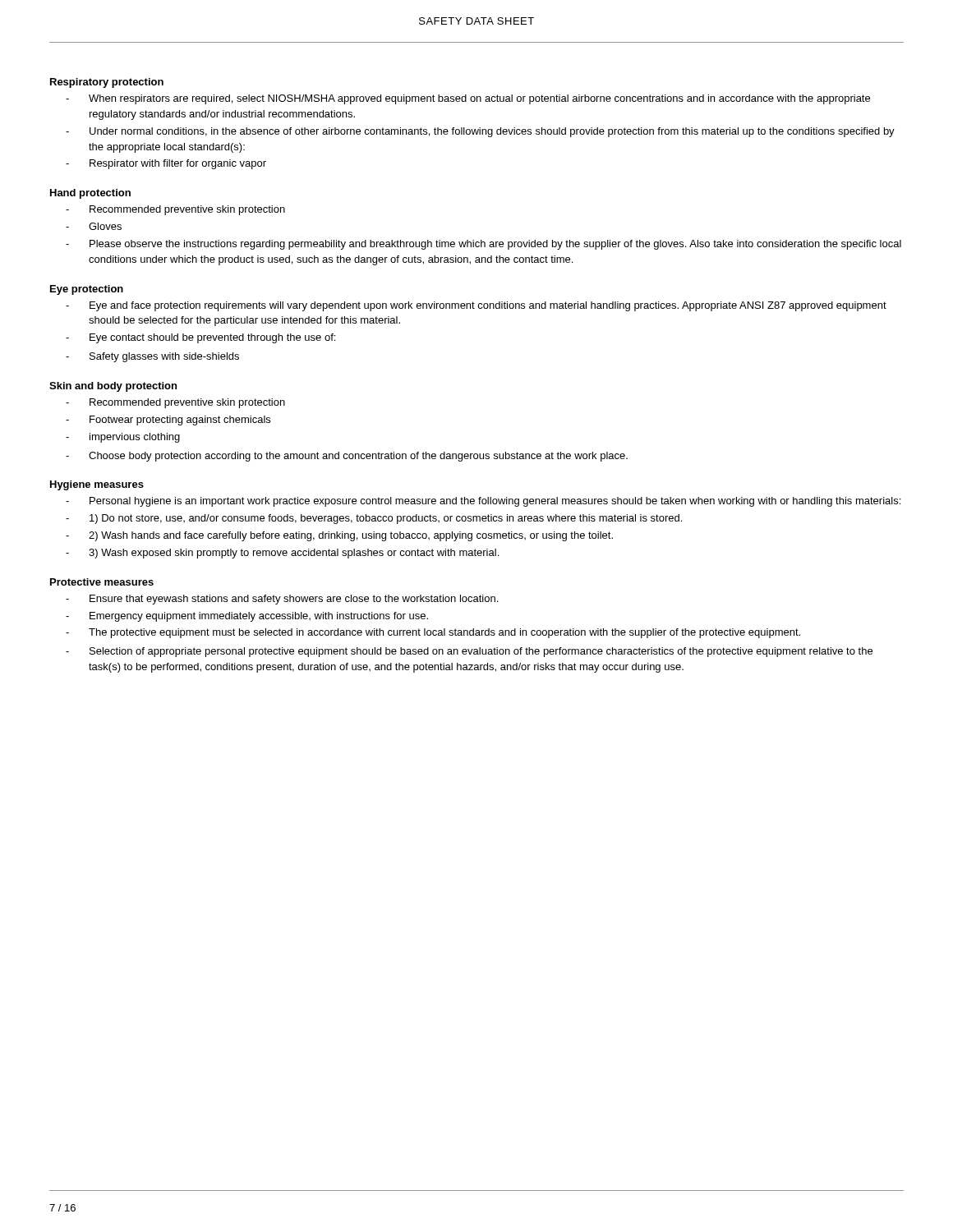Where is the passage that starts "- Please observe the"?
The width and height of the screenshot is (953, 1232).
476,252
